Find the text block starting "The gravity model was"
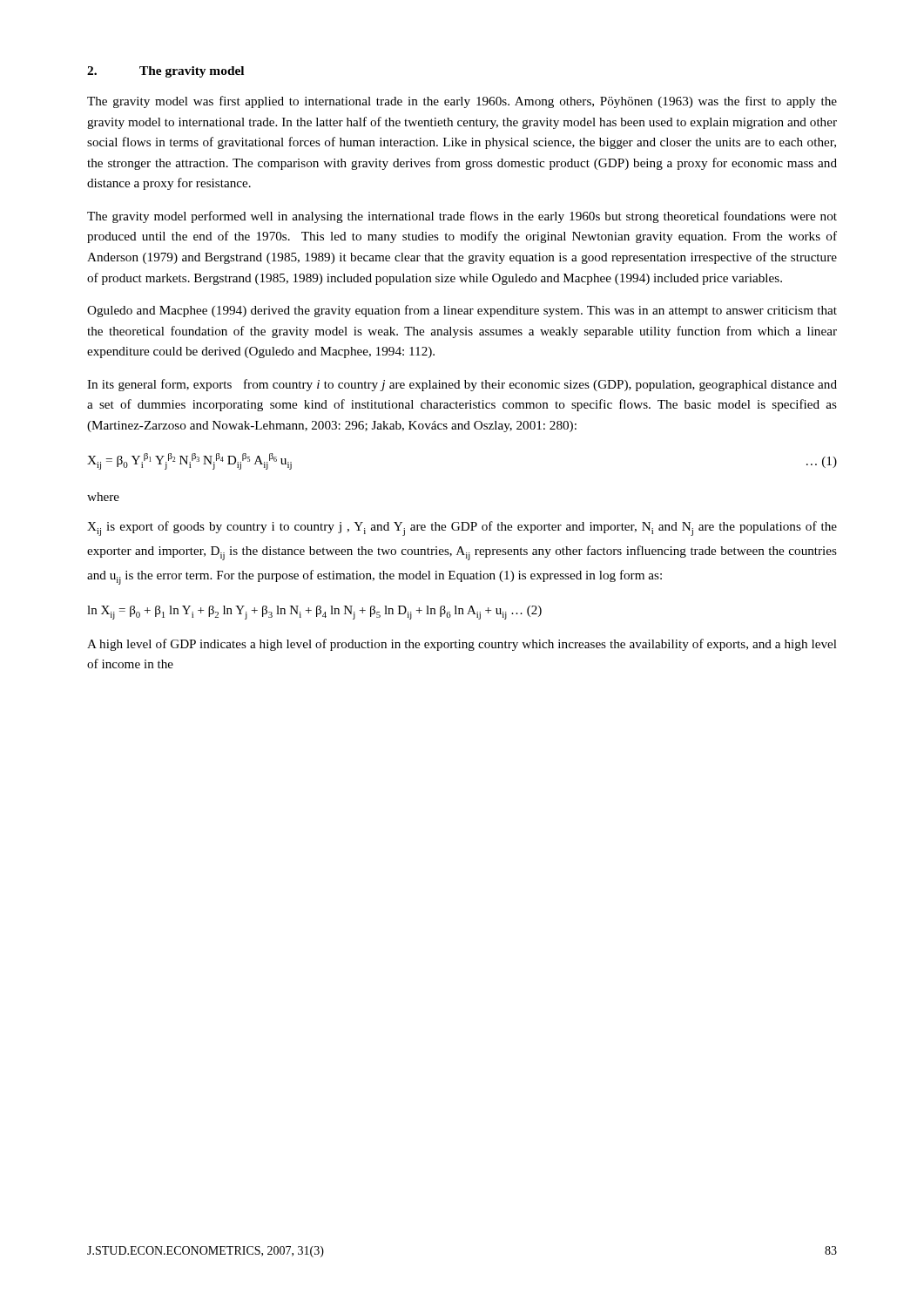924x1307 pixels. [462, 142]
